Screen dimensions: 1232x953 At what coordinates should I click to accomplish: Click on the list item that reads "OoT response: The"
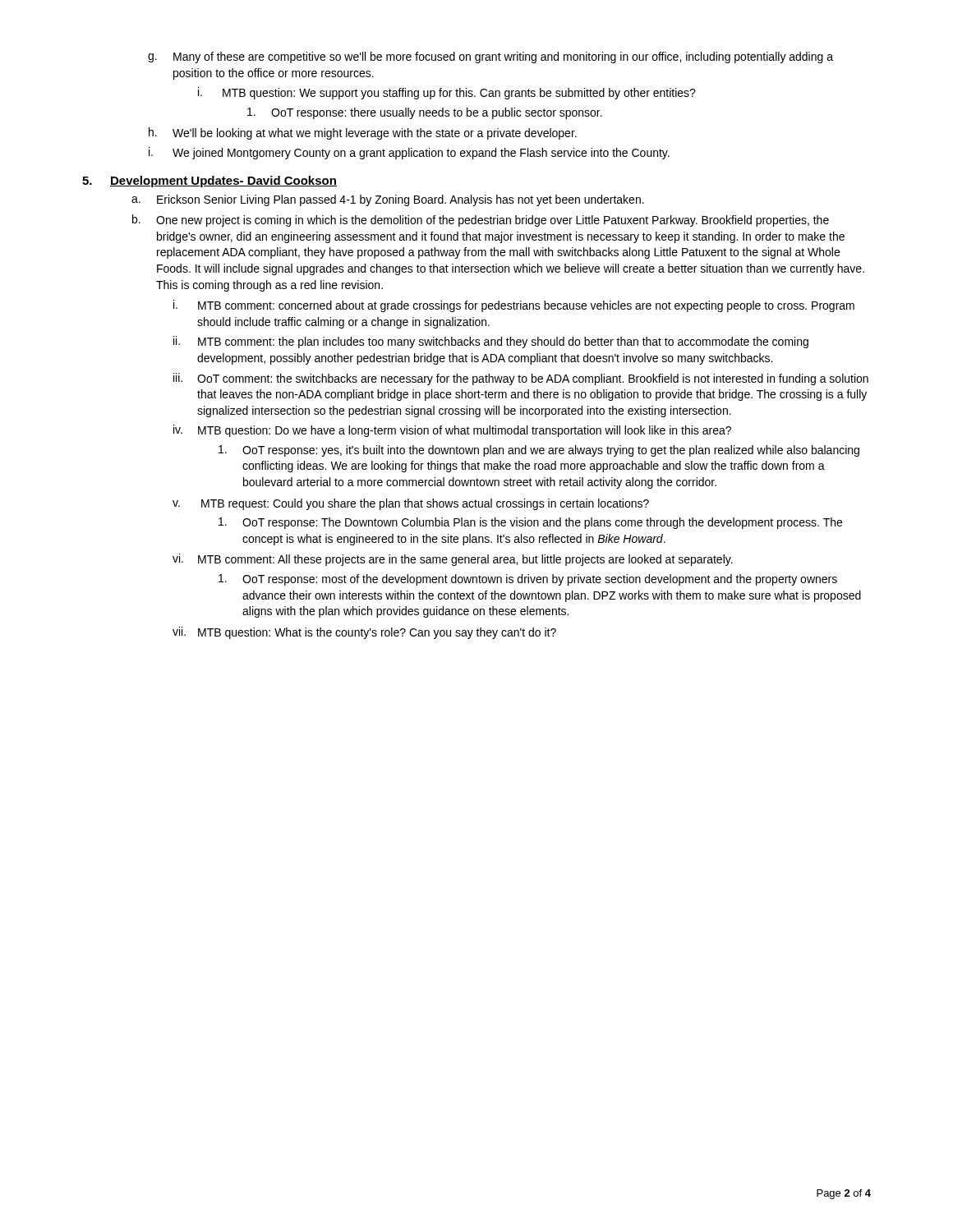[x=544, y=531]
